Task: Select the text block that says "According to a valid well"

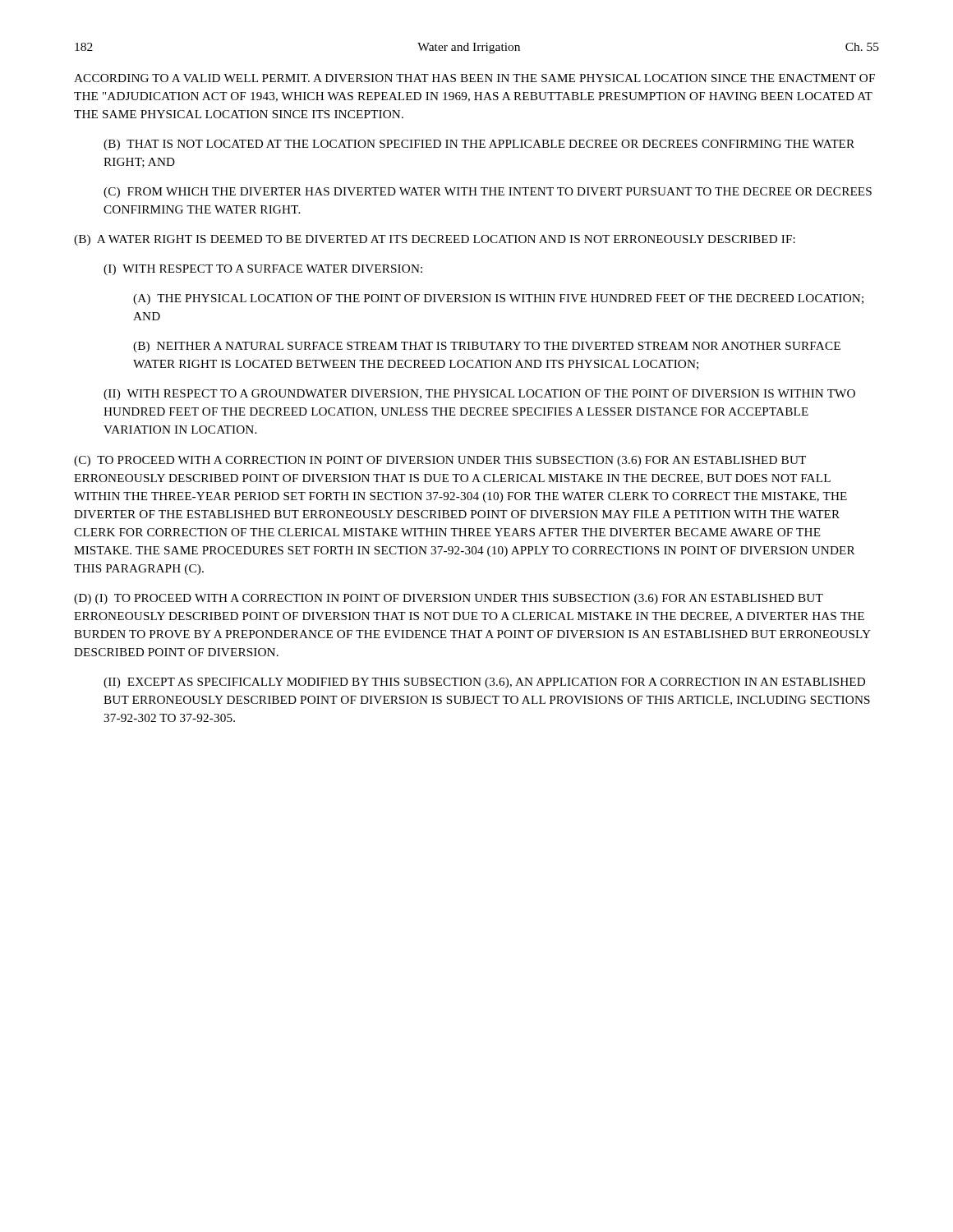Action: 475,96
